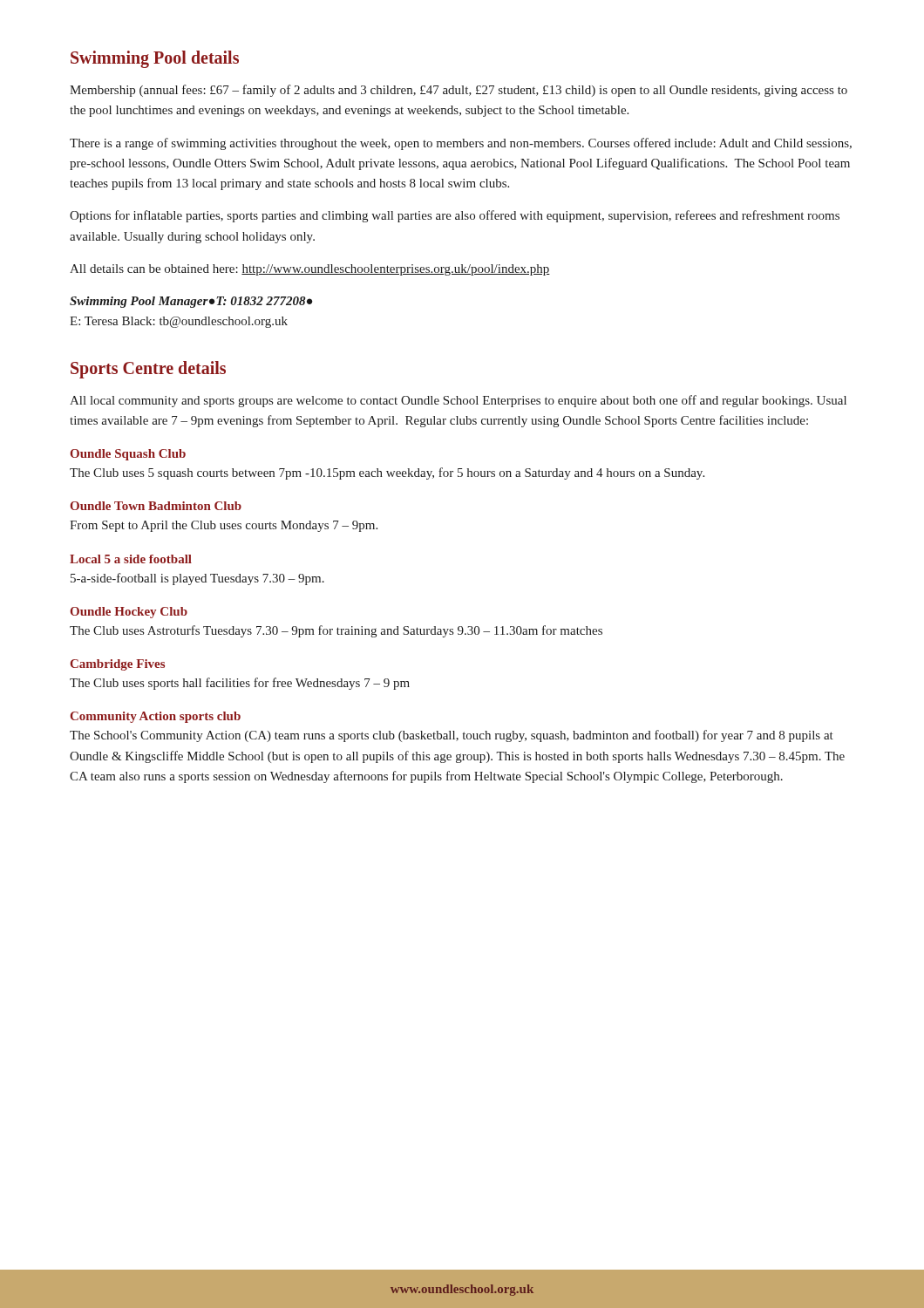Locate the text block with the text "From Sept to April the Club"
924x1308 pixels.
click(x=224, y=526)
